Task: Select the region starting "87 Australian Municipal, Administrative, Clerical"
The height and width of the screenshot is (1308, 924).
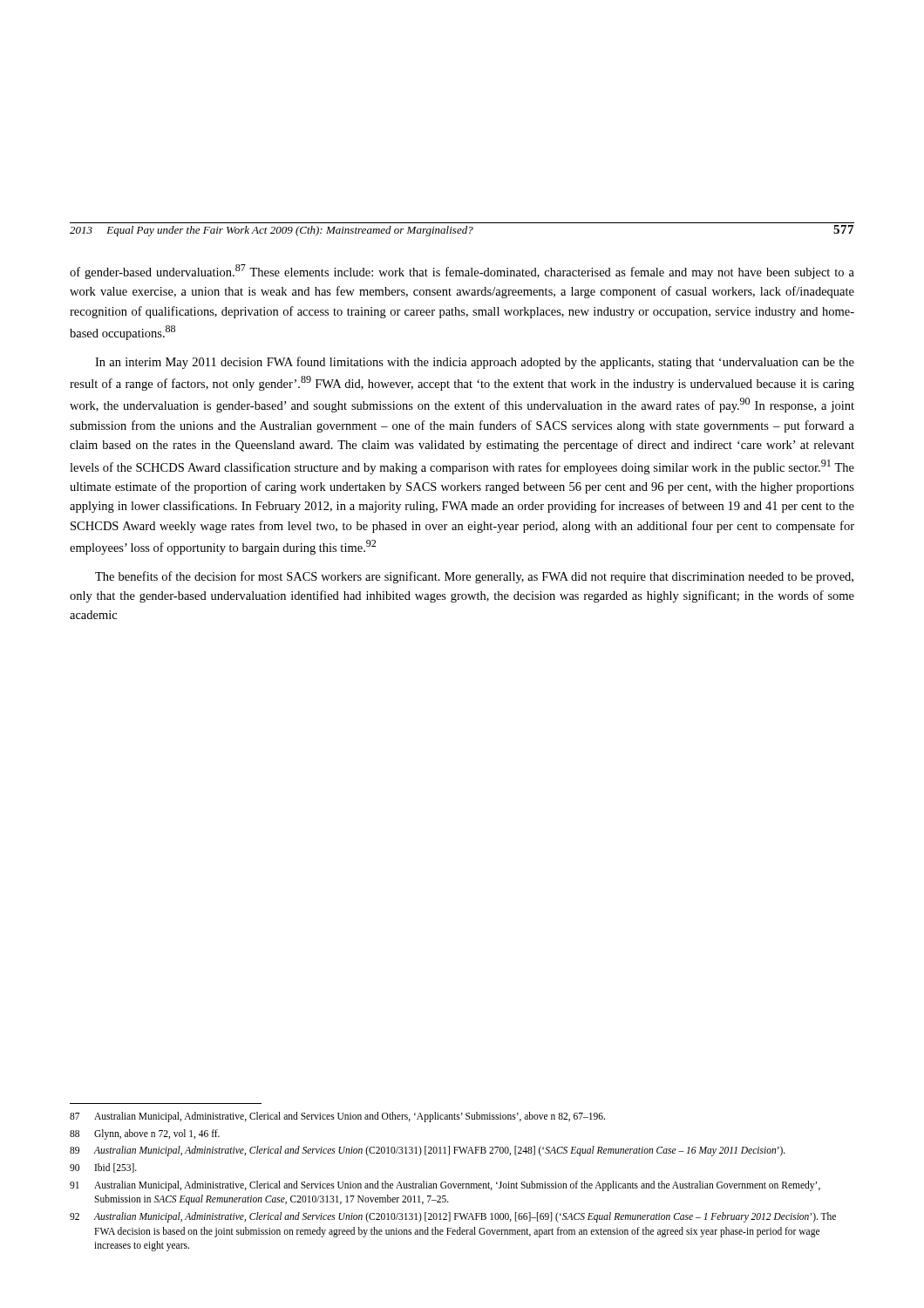Action: [x=462, y=1116]
